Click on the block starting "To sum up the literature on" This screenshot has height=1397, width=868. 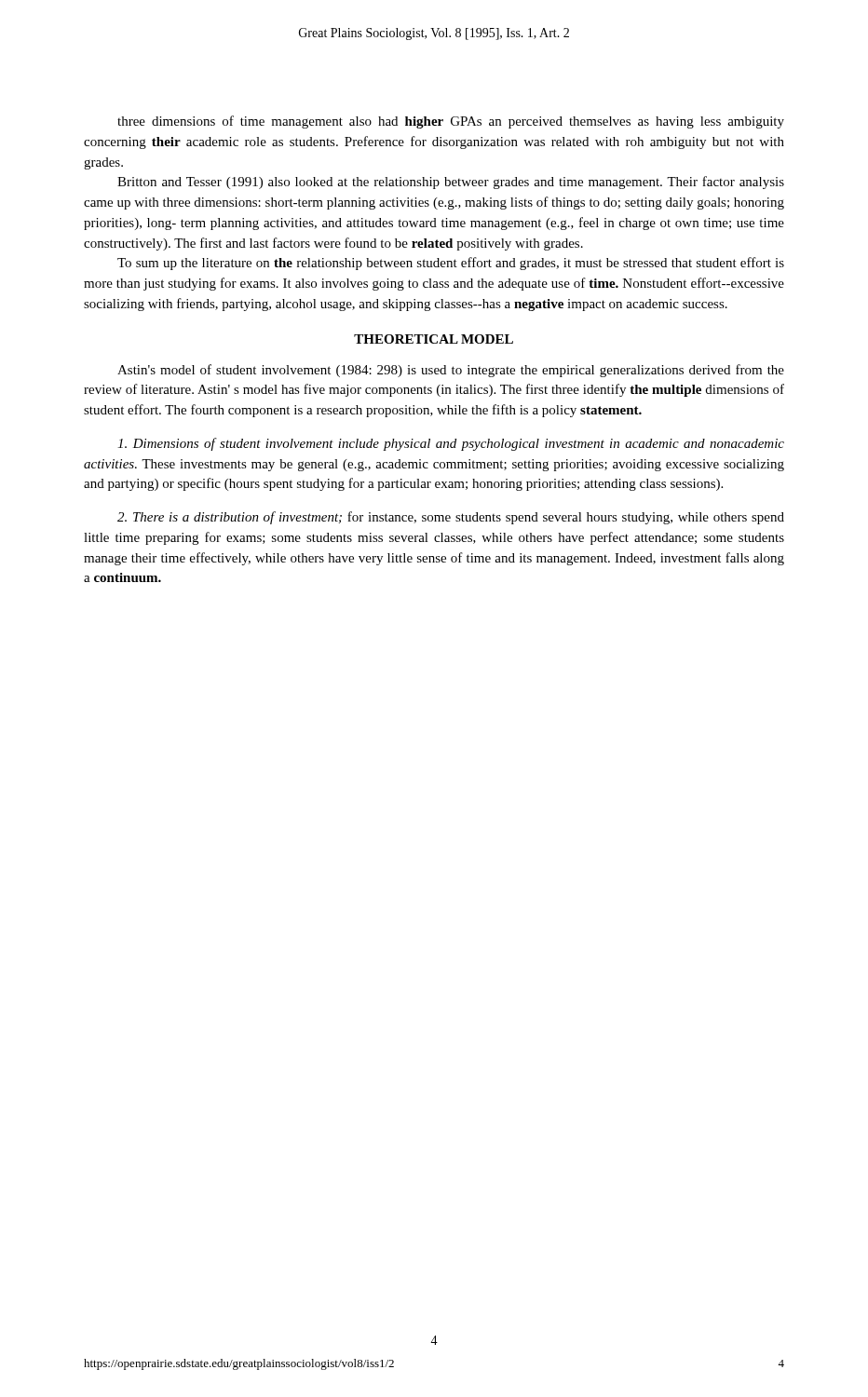tap(434, 284)
